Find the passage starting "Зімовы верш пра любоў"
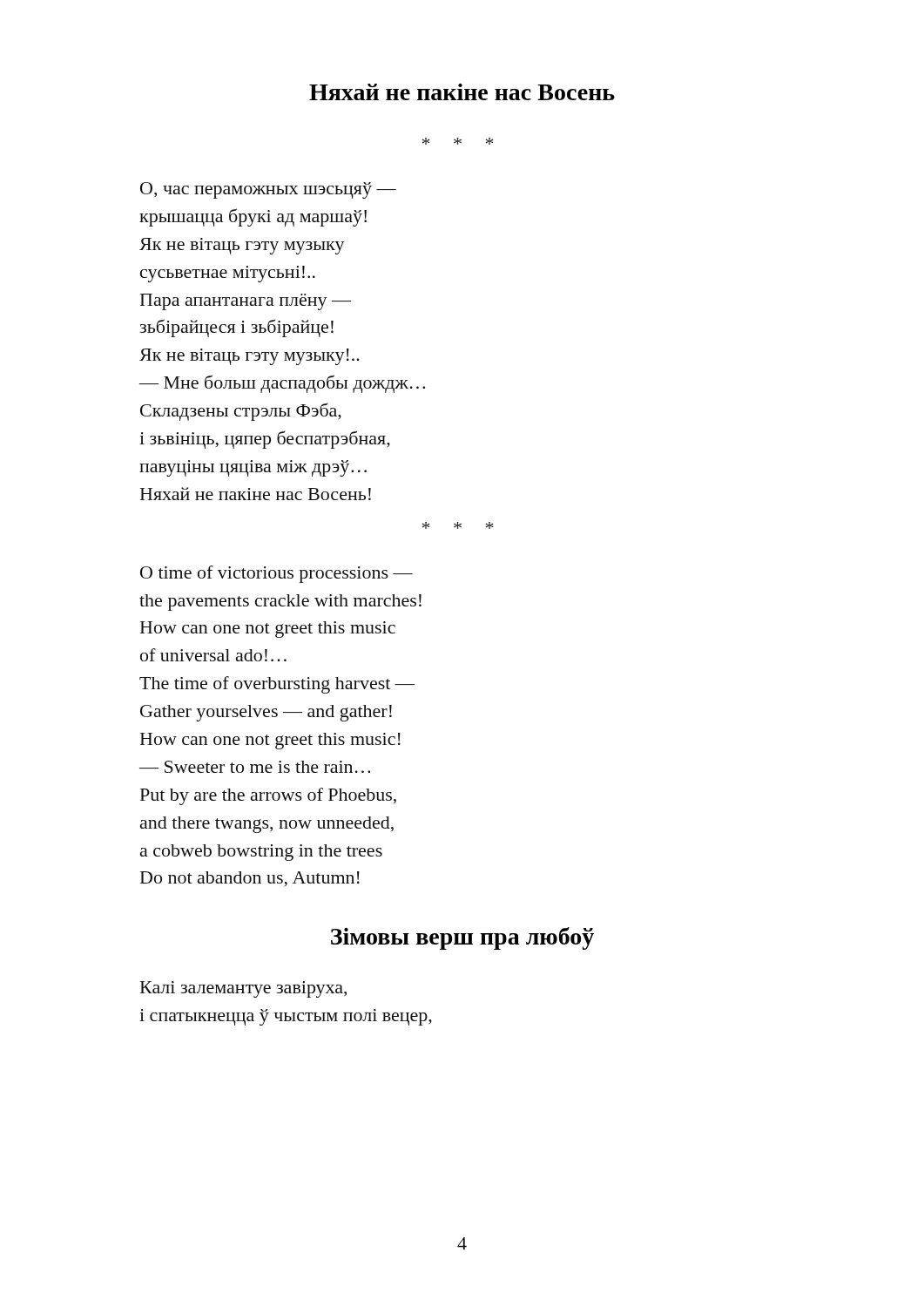Viewport: 924px width, 1307px height. coord(462,937)
